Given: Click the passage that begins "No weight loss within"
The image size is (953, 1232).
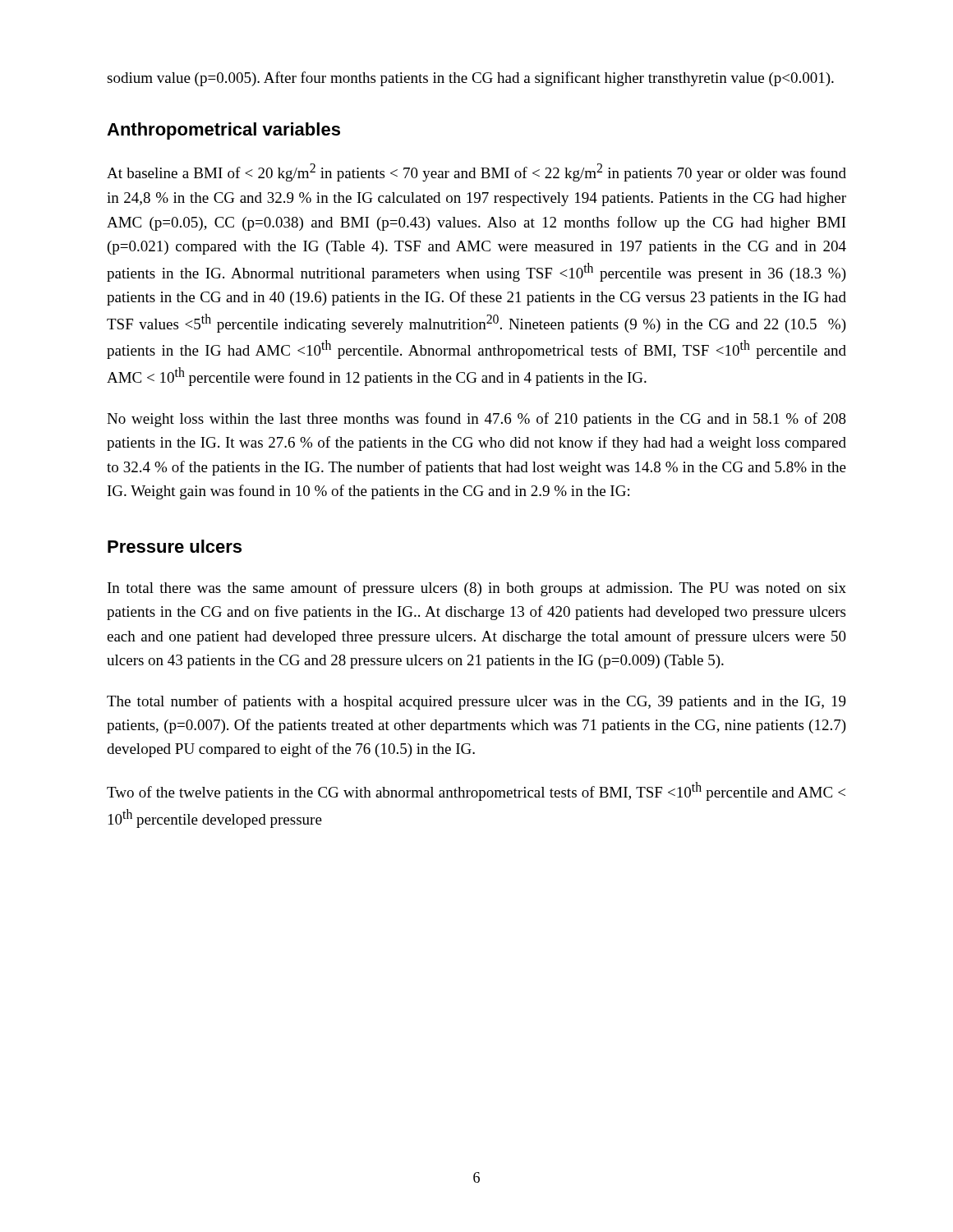Looking at the screenshot, I should pos(476,455).
